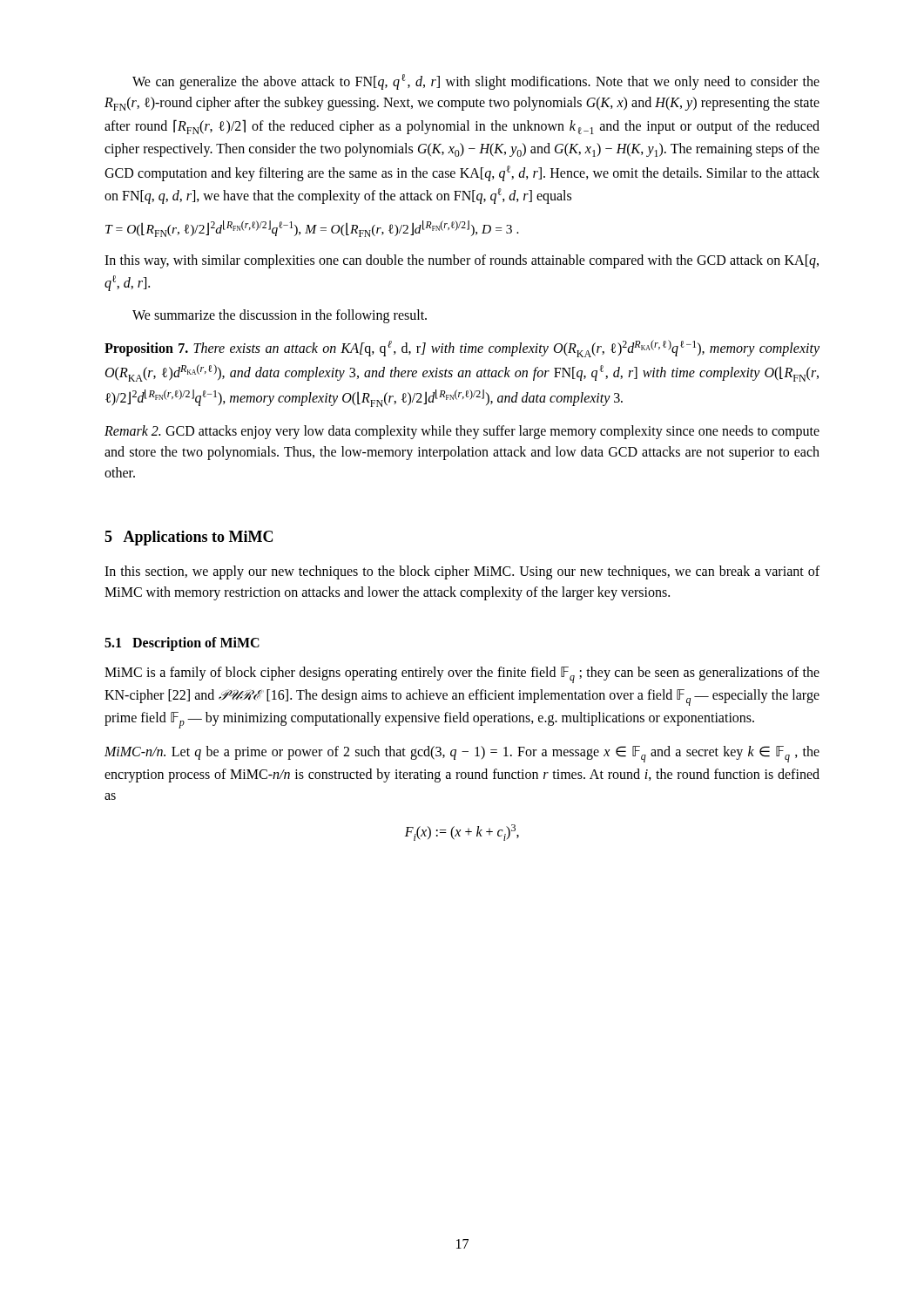924x1307 pixels.
Task: Point to the block beginning "In this section, we apply our"
Action: [x=462, y=582]
